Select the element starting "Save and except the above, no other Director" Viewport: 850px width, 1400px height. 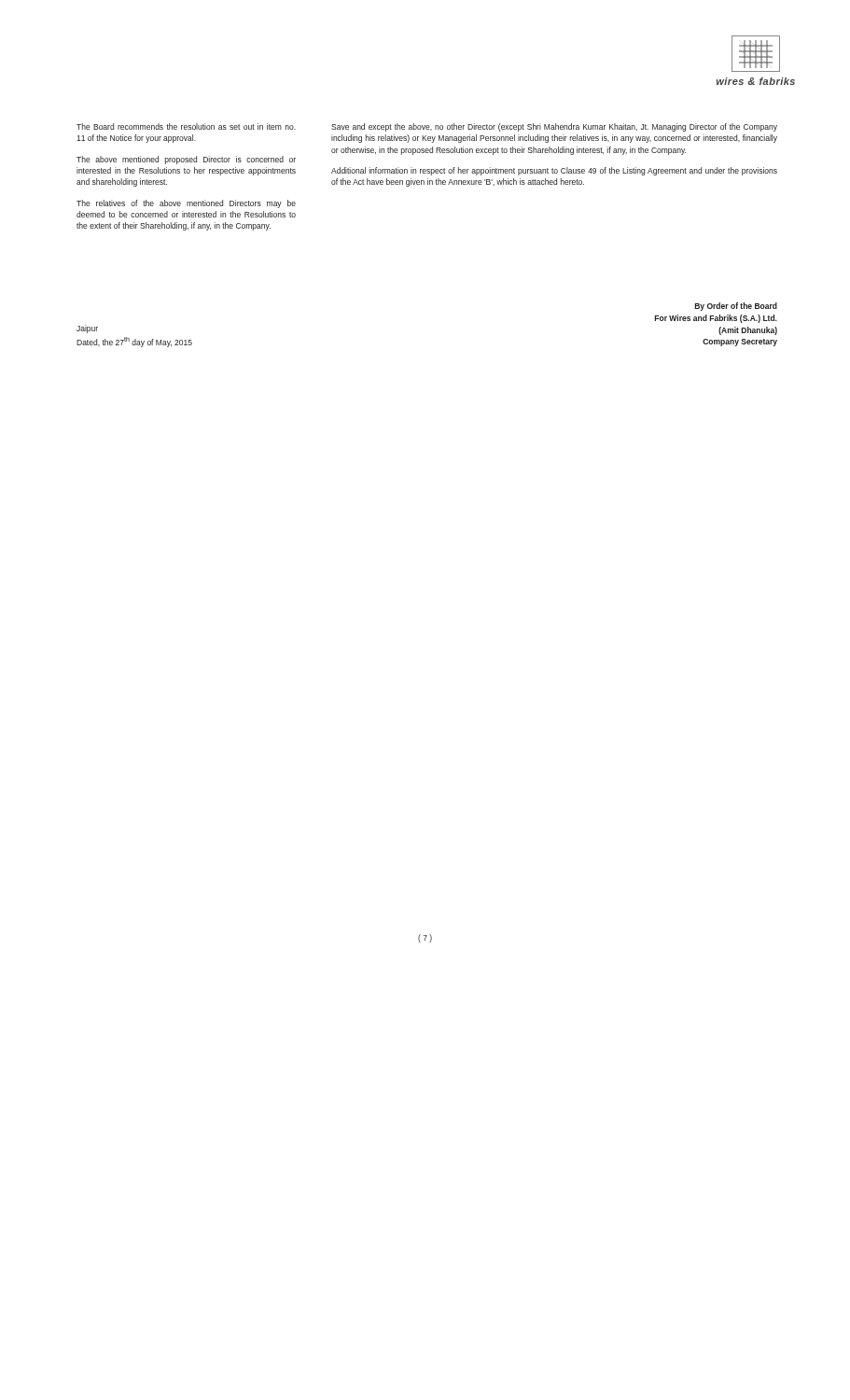(554, 138)
